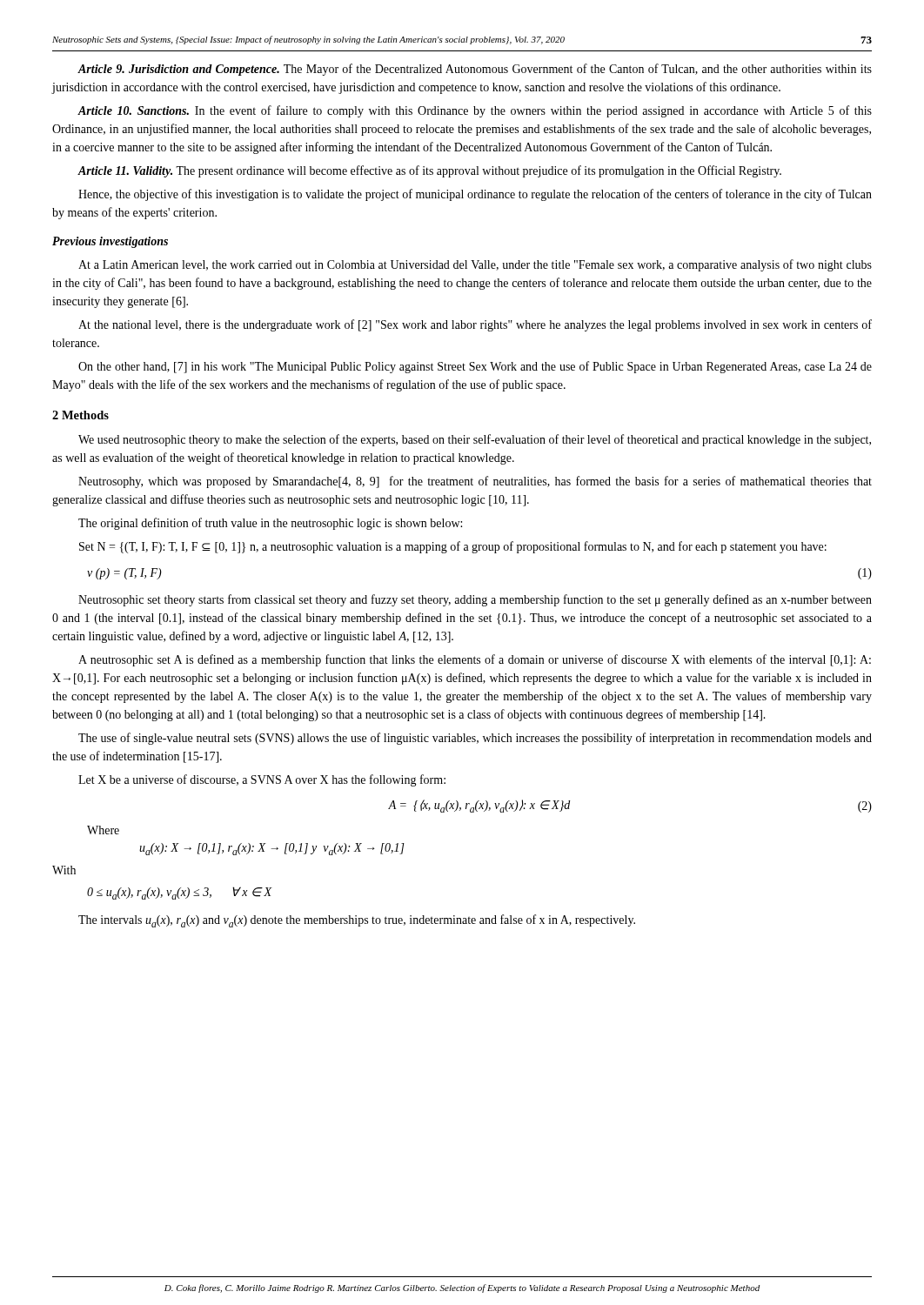Find the element starting "Hence, the objective of this"

point(462,204)
